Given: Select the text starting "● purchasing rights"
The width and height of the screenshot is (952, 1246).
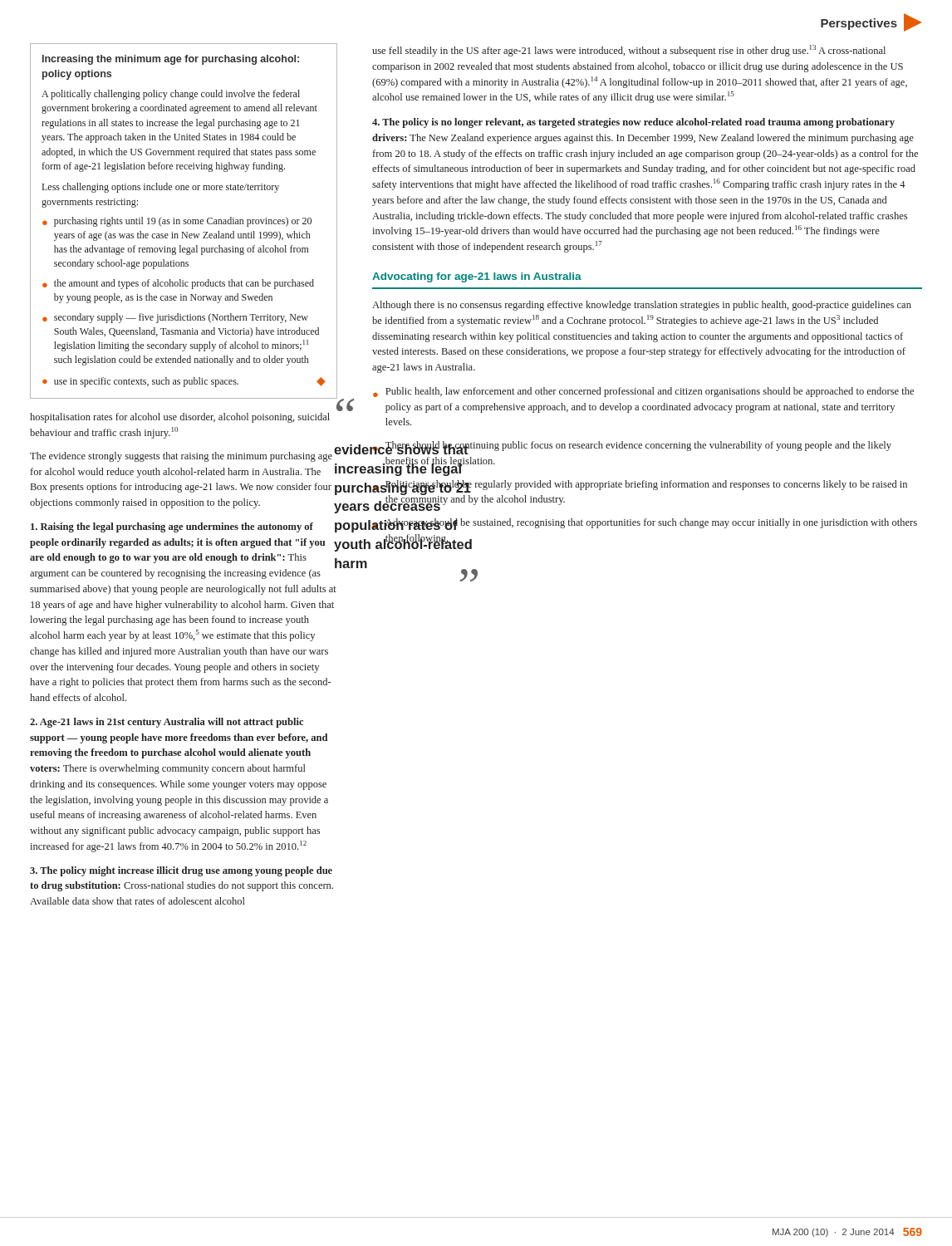Looking at the screenshot, I should point(184,243).
